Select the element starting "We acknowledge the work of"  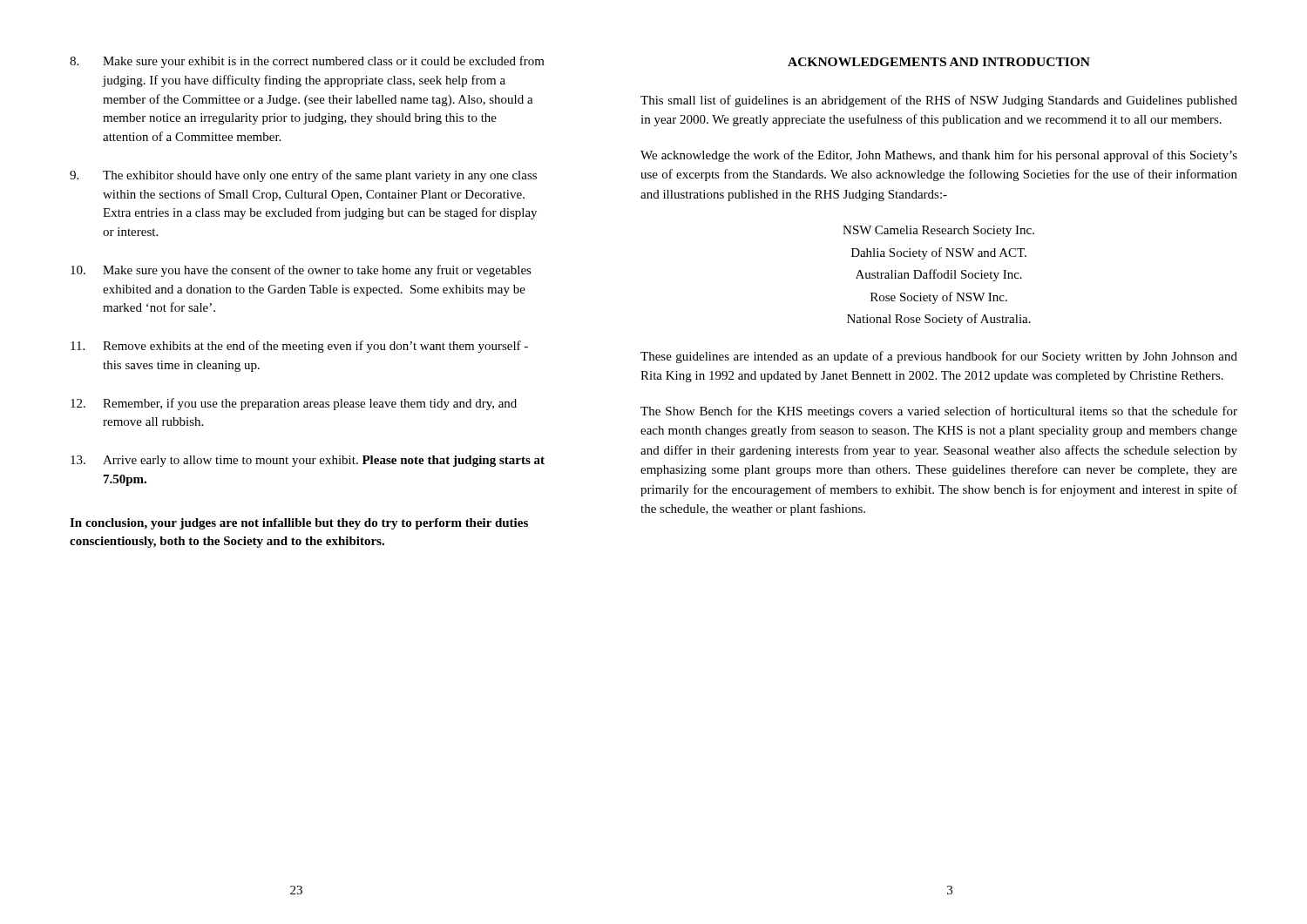939,174
